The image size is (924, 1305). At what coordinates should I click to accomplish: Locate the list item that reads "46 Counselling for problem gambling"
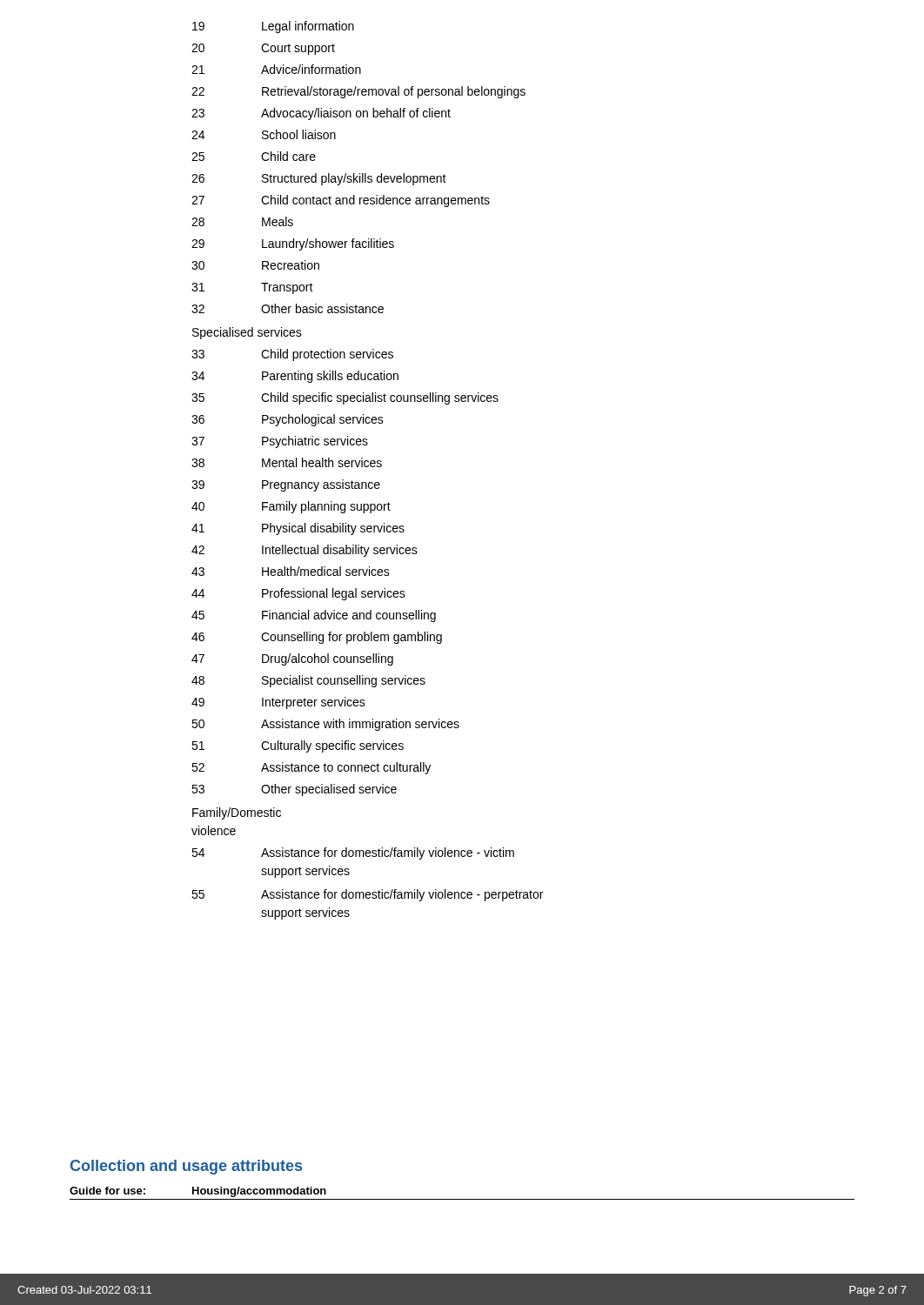point(317,638)
